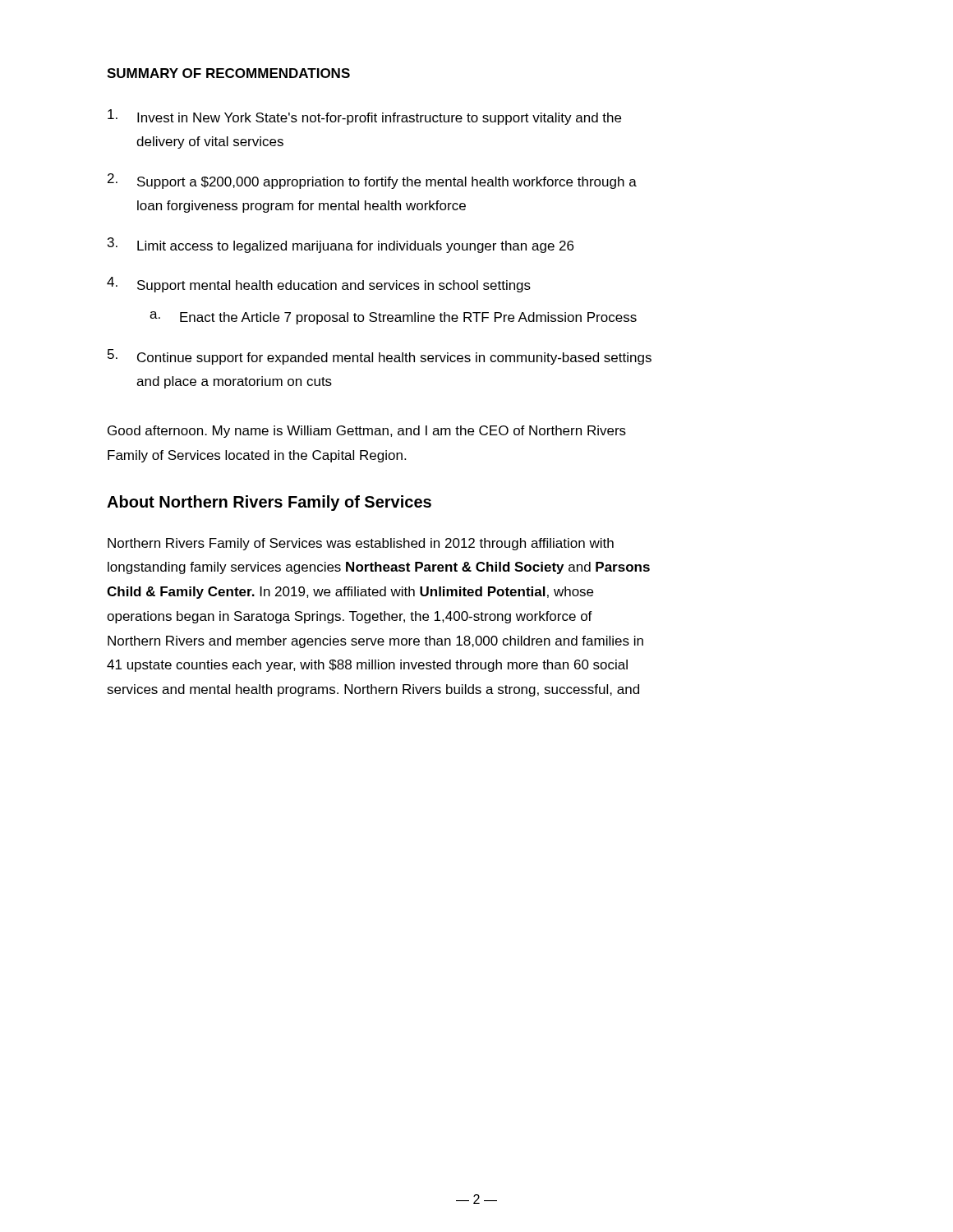Click on the text starting "SUMMARY OF RECOMMENDATIONS"
The width and height of the screenshot is (953, 1232).
tap(229, 73)
